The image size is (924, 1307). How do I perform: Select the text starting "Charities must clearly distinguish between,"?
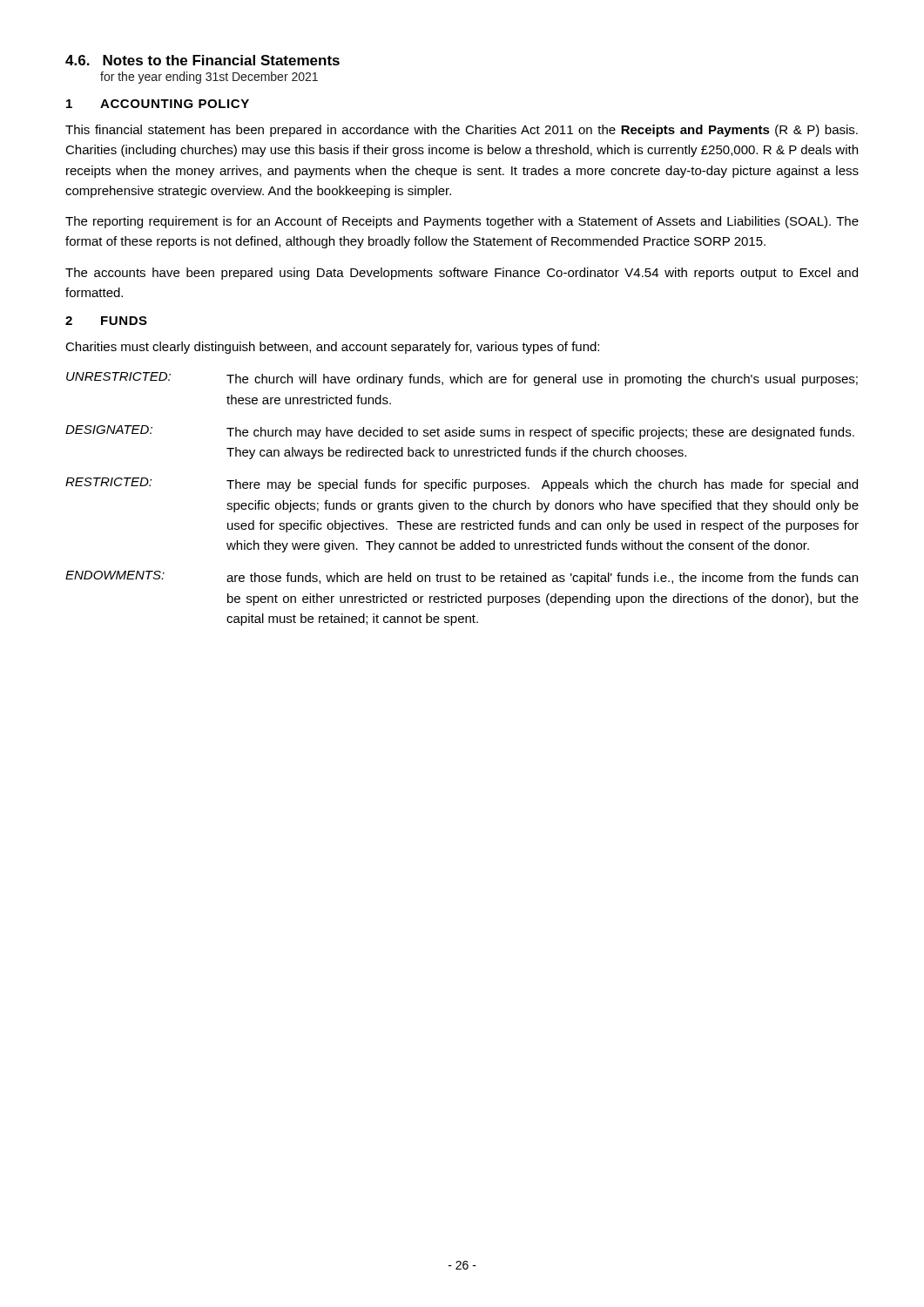pyautogui.click(x=333, y=346)
